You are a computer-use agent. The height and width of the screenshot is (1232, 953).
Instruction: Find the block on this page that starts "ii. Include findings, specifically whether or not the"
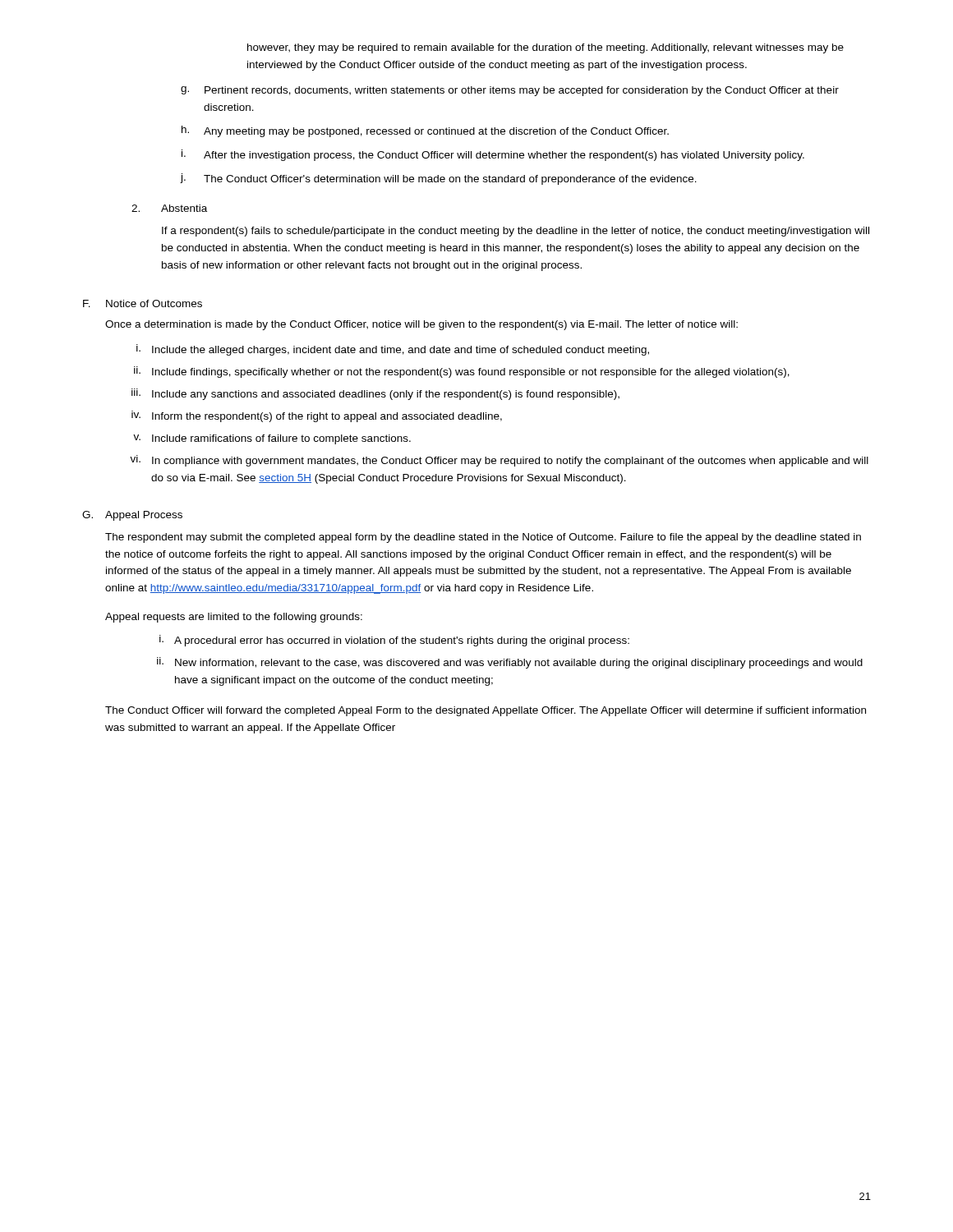point(488,372)
